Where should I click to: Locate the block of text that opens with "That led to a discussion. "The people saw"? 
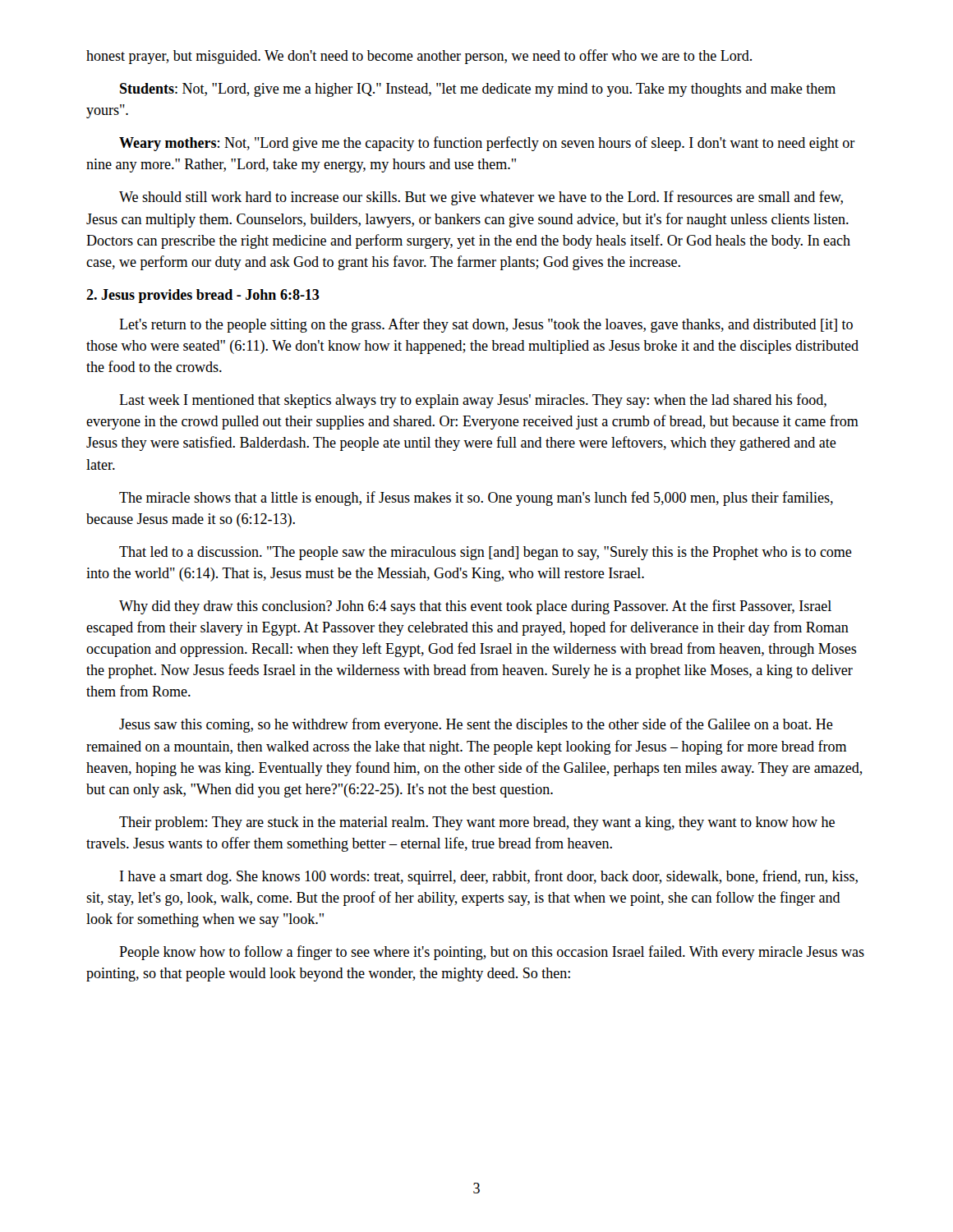[x=476, y=563]
